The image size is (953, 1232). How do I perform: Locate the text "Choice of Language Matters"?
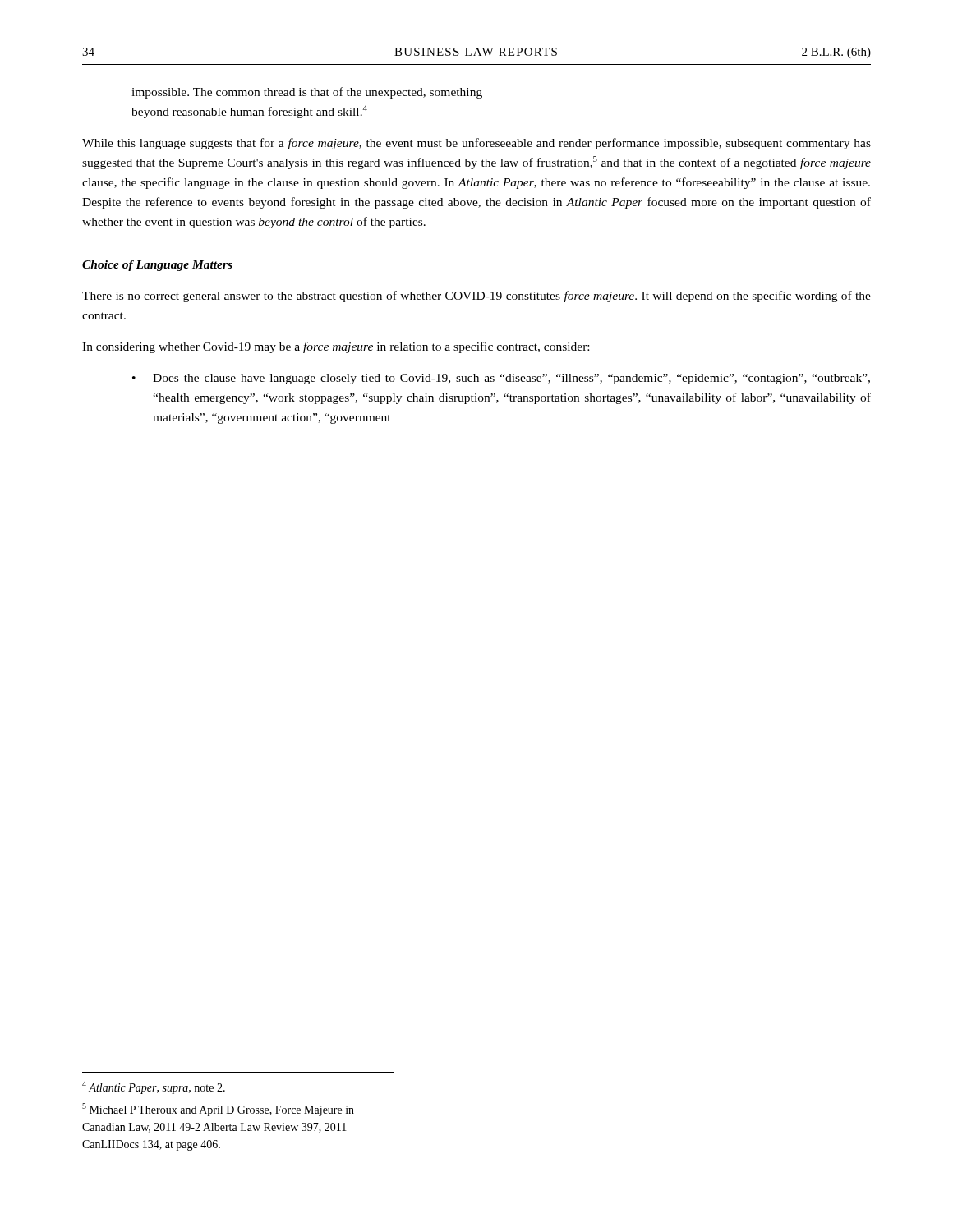click(157, 264)
